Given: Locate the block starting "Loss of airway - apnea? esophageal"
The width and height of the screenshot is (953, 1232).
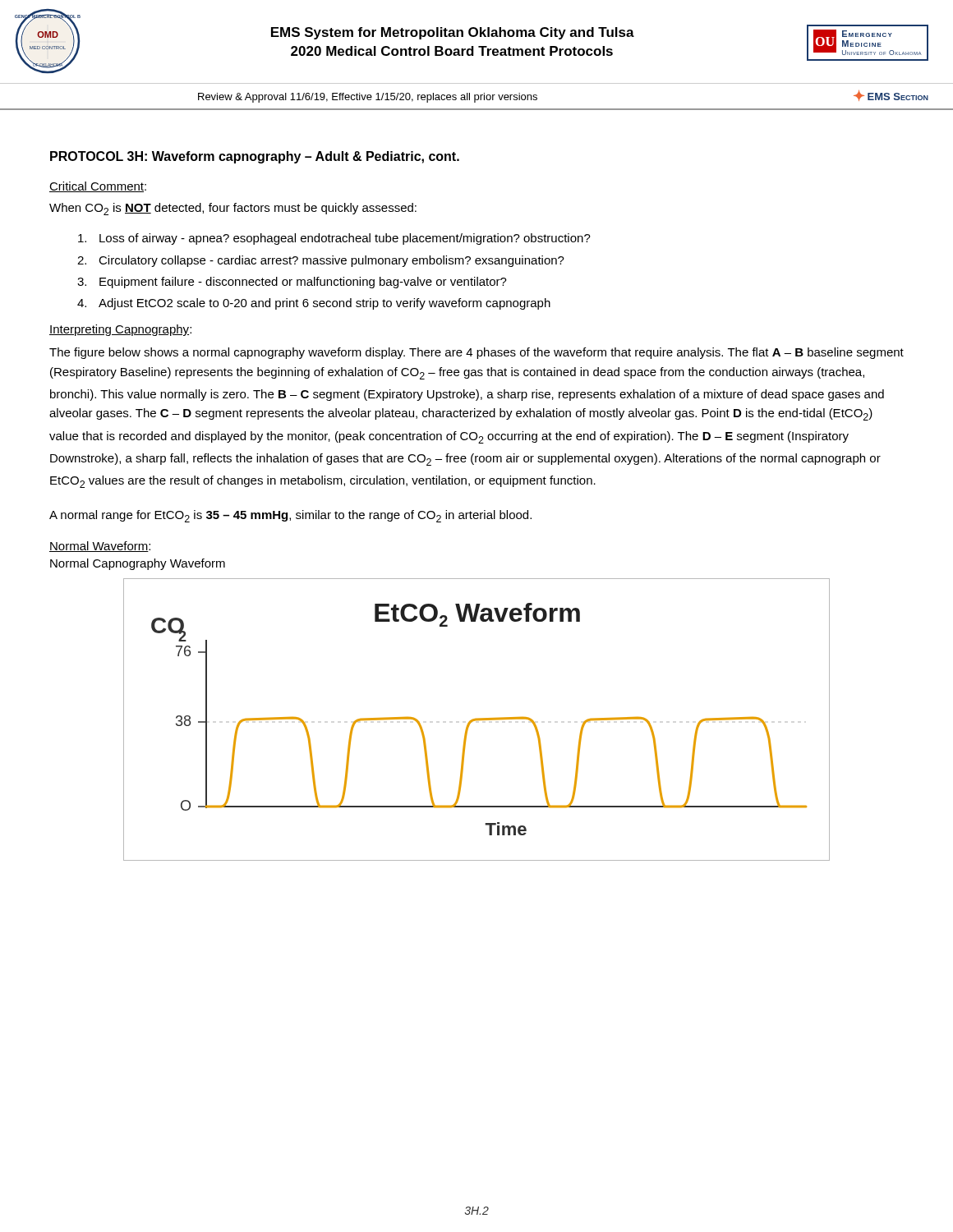Looking at the screenshot, I should 334,238.
